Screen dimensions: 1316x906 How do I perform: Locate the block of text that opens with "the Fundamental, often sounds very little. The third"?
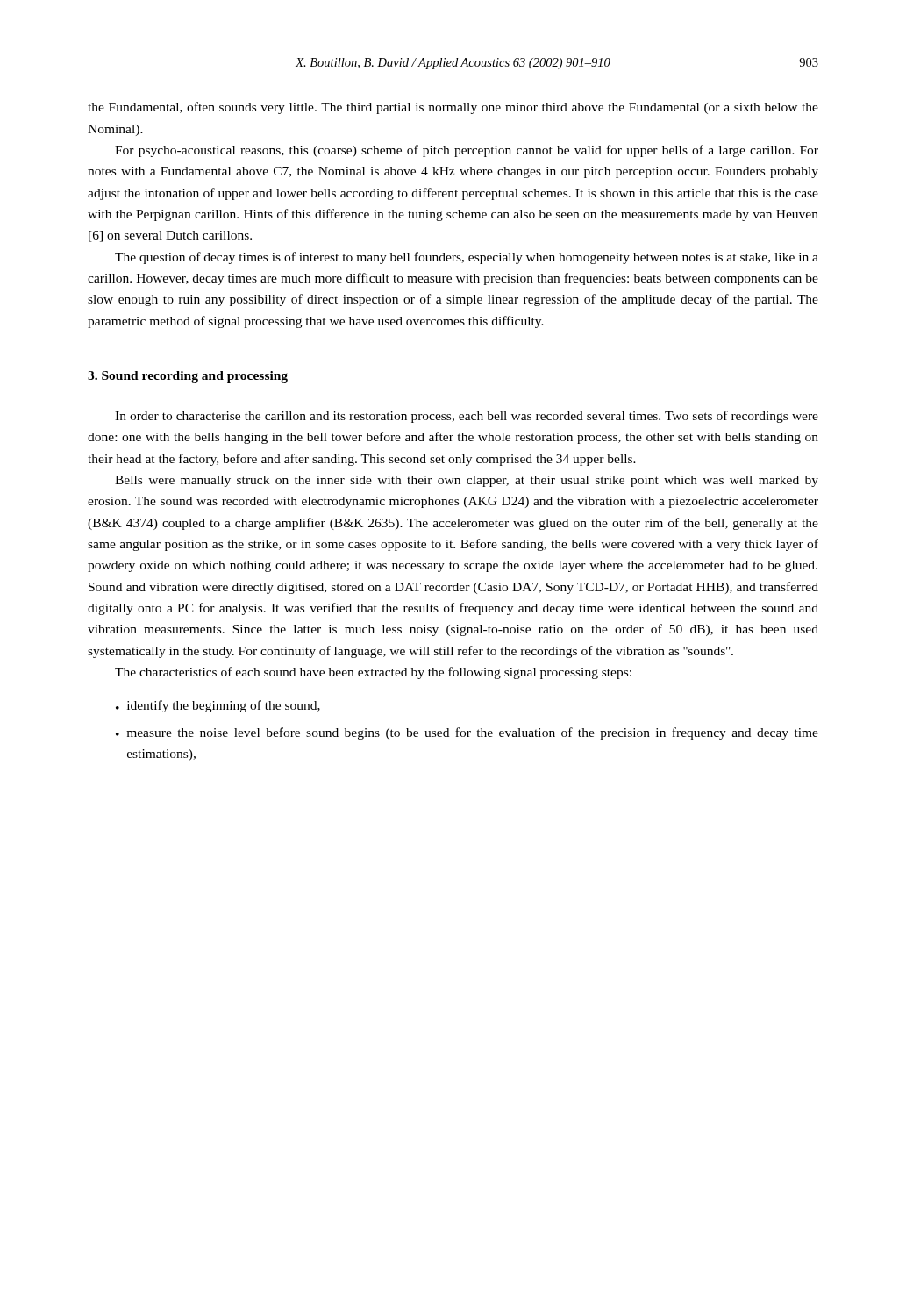[453, 118]
